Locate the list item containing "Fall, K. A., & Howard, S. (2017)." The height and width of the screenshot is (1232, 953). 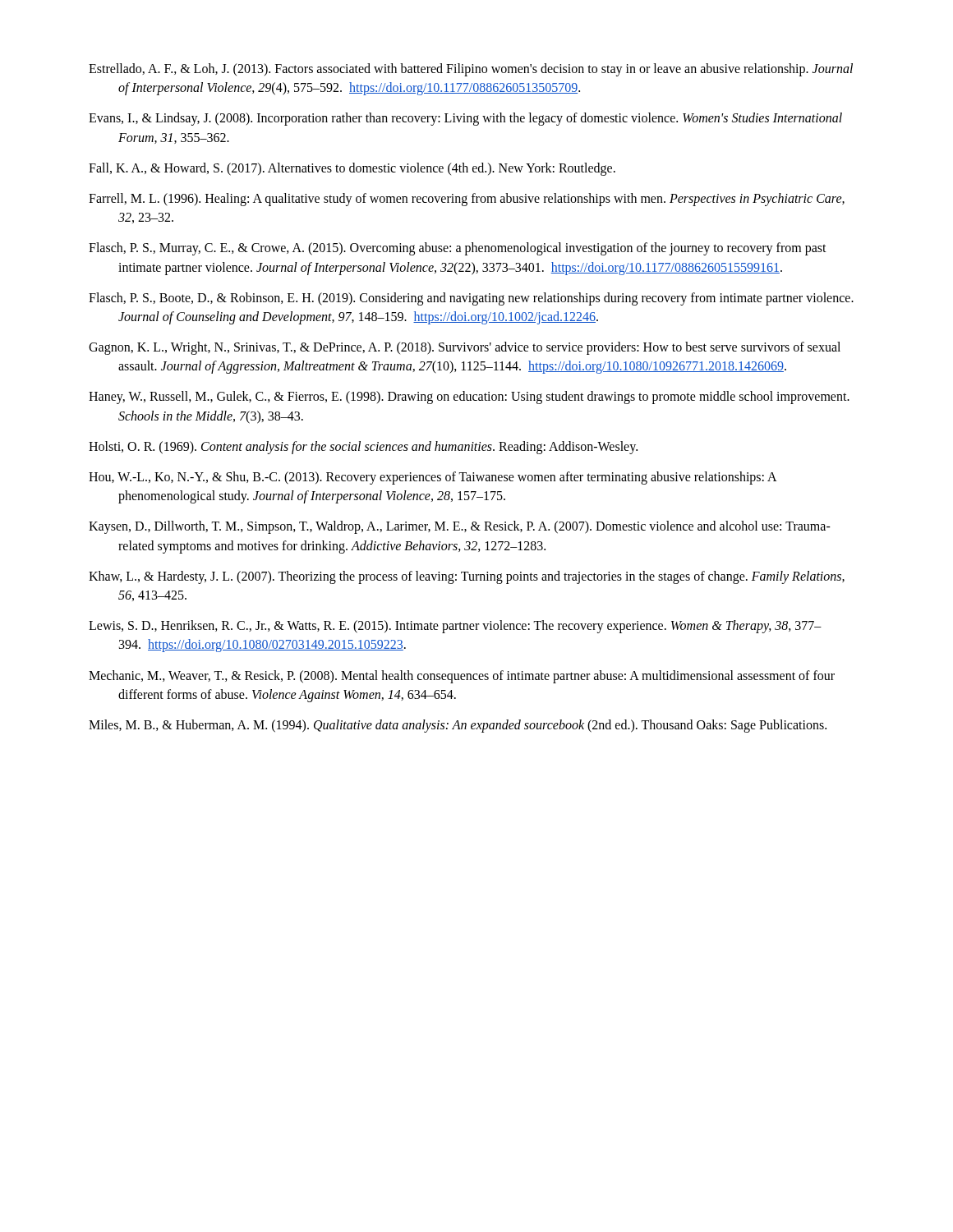pos(352,168)
